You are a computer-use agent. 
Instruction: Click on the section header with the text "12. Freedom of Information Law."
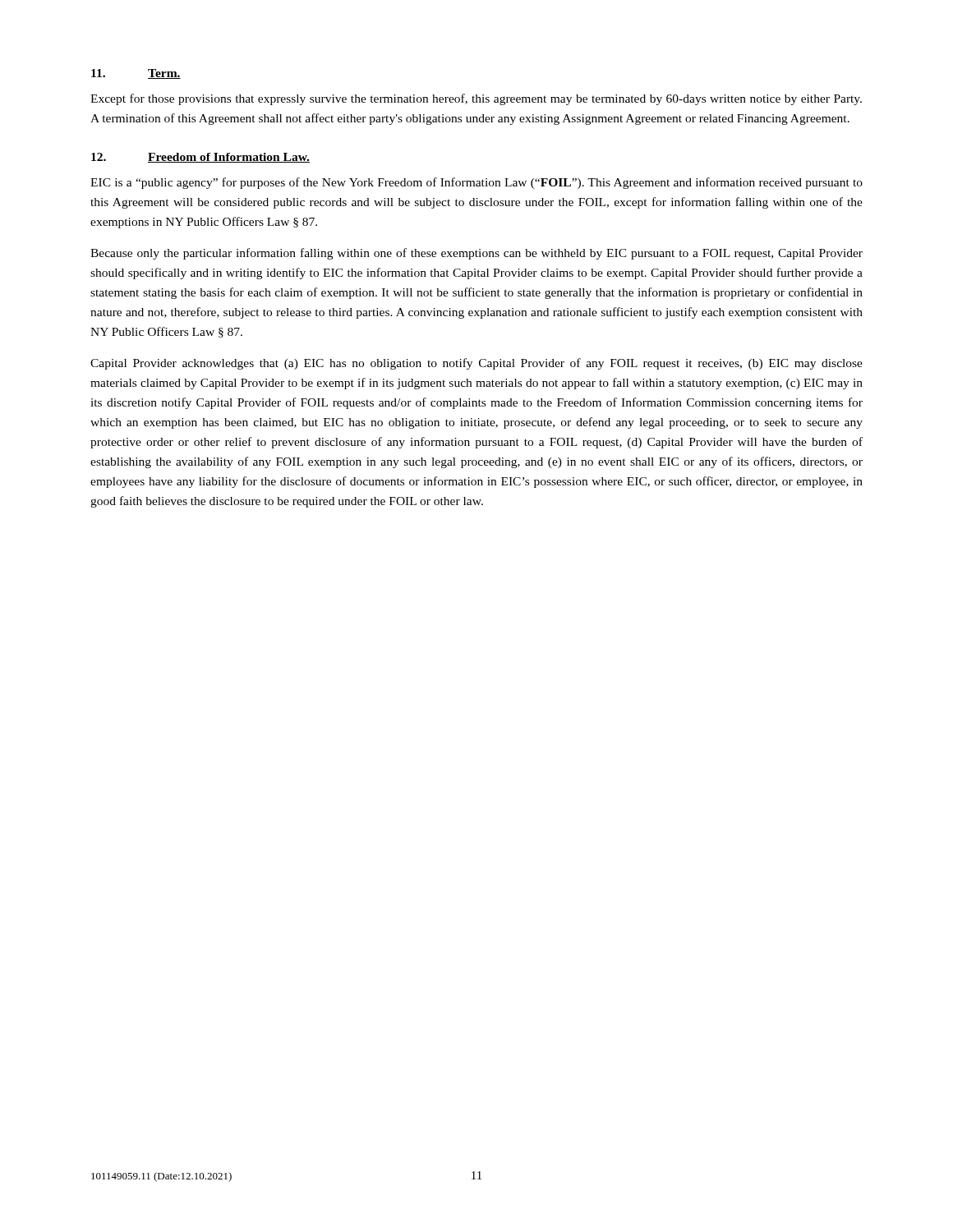point(200,157)
